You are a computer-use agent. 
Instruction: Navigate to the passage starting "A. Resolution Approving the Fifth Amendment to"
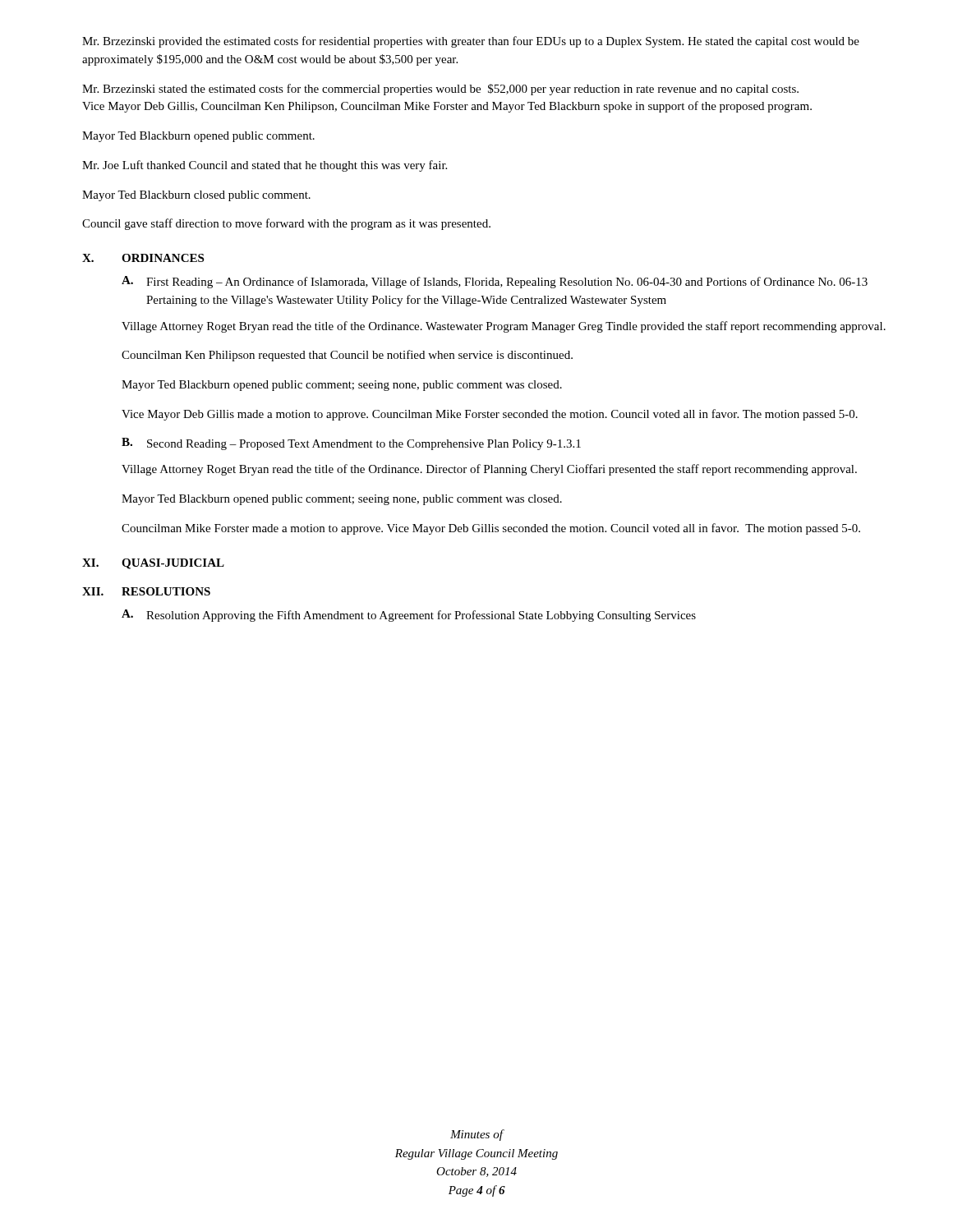point(504,615)
